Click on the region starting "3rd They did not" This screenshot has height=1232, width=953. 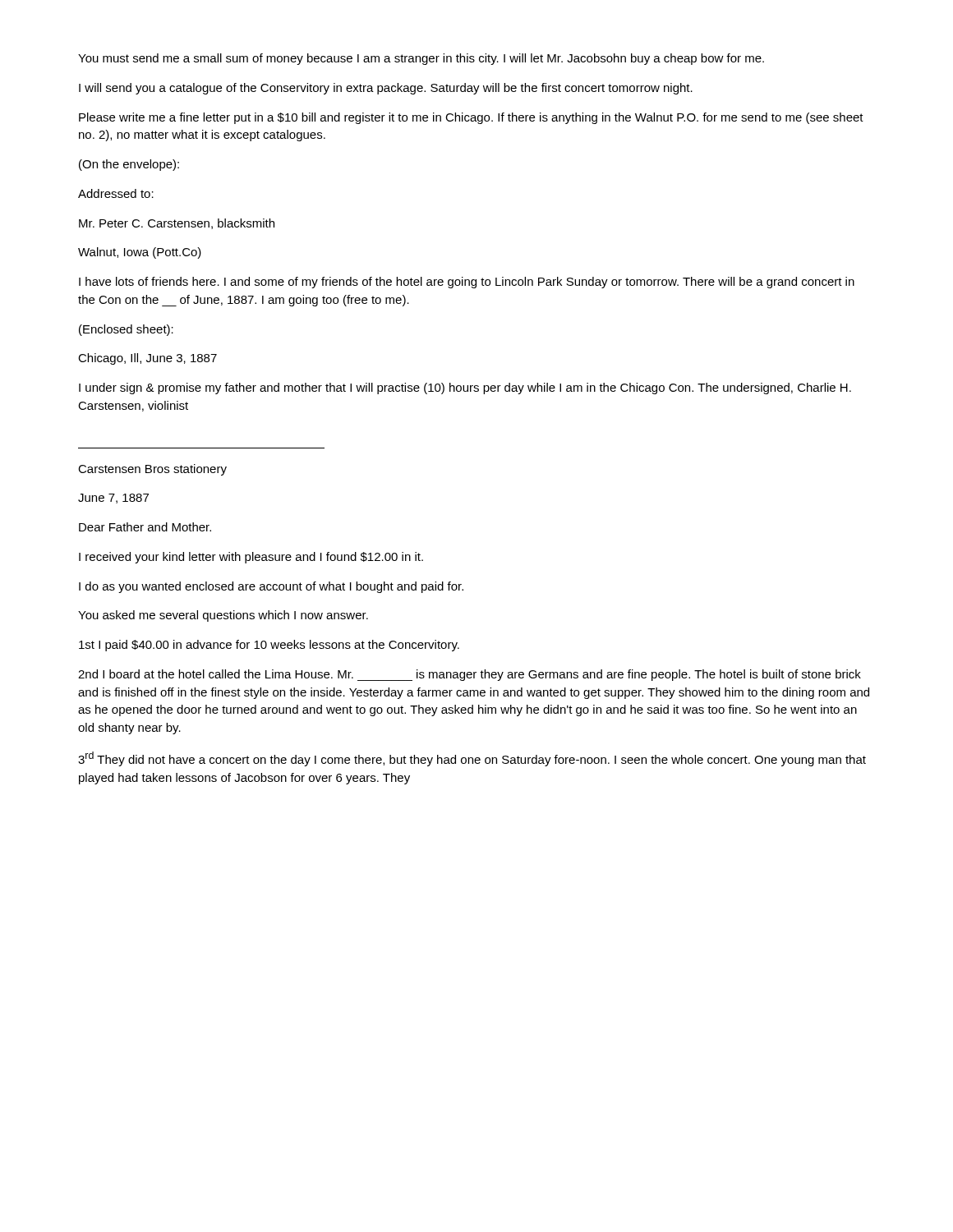point(472,767)
